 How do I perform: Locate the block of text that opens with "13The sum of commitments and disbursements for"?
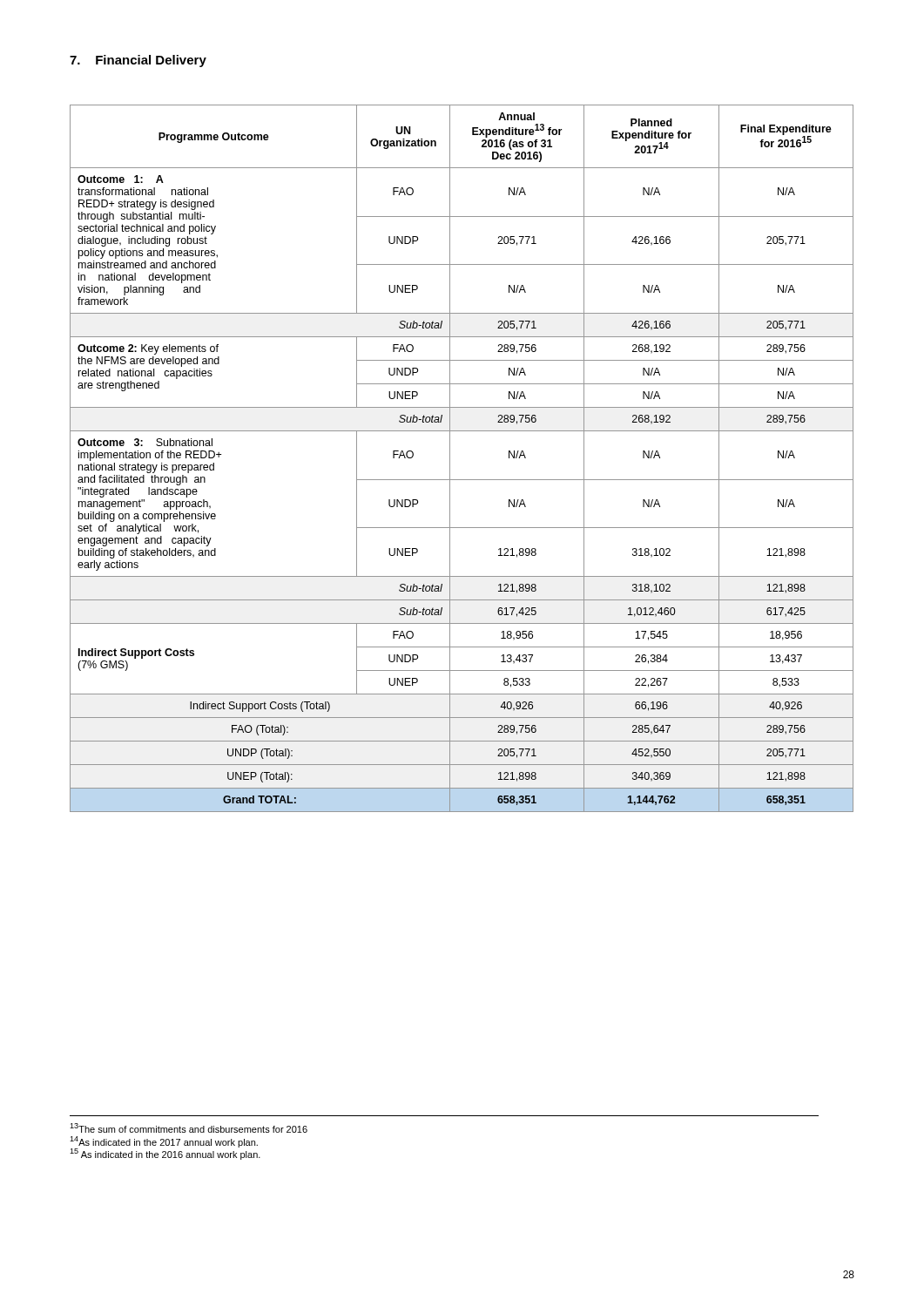(189, 1128)
